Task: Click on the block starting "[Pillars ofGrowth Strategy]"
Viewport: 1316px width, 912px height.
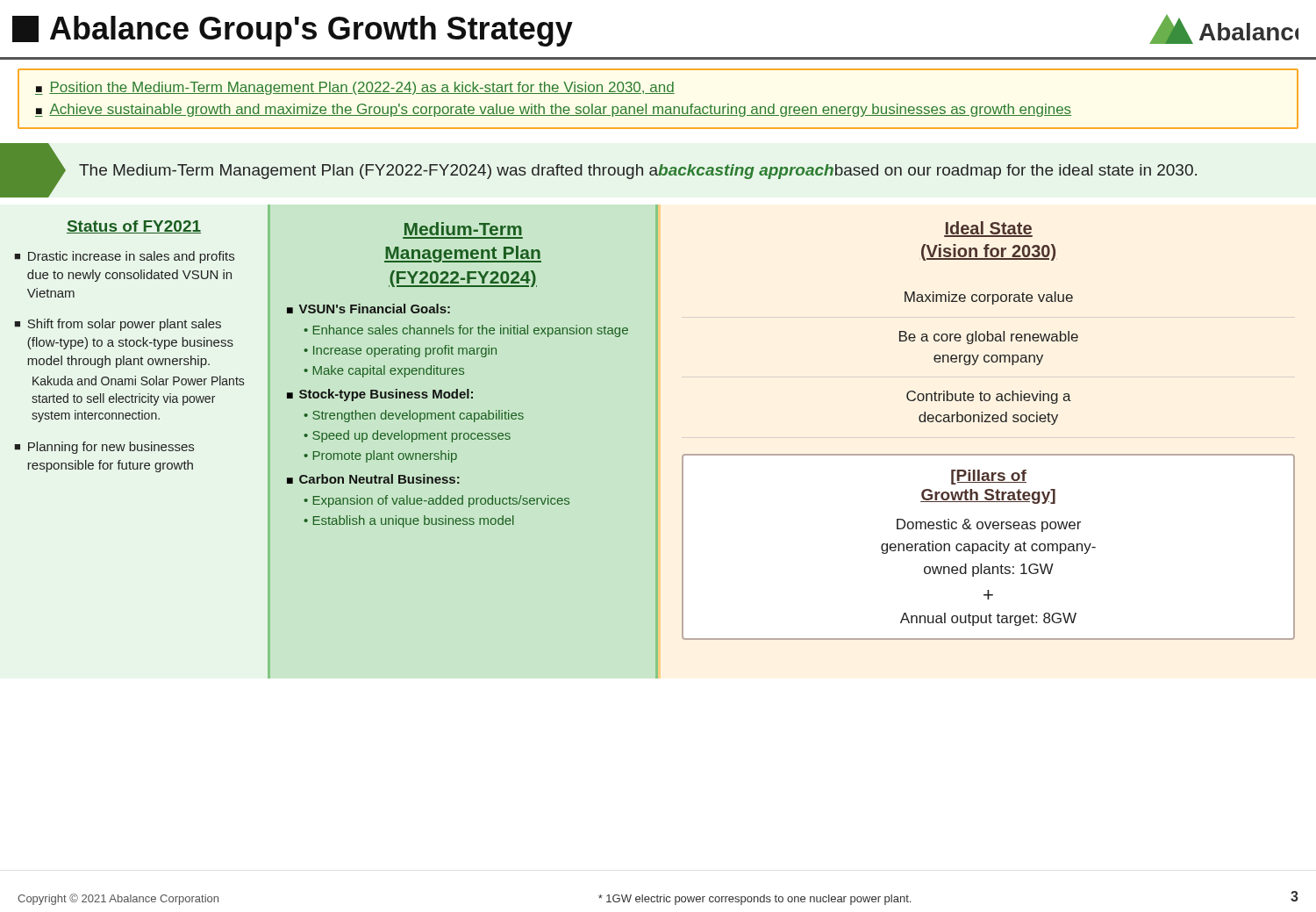Action: click(988, 485)
